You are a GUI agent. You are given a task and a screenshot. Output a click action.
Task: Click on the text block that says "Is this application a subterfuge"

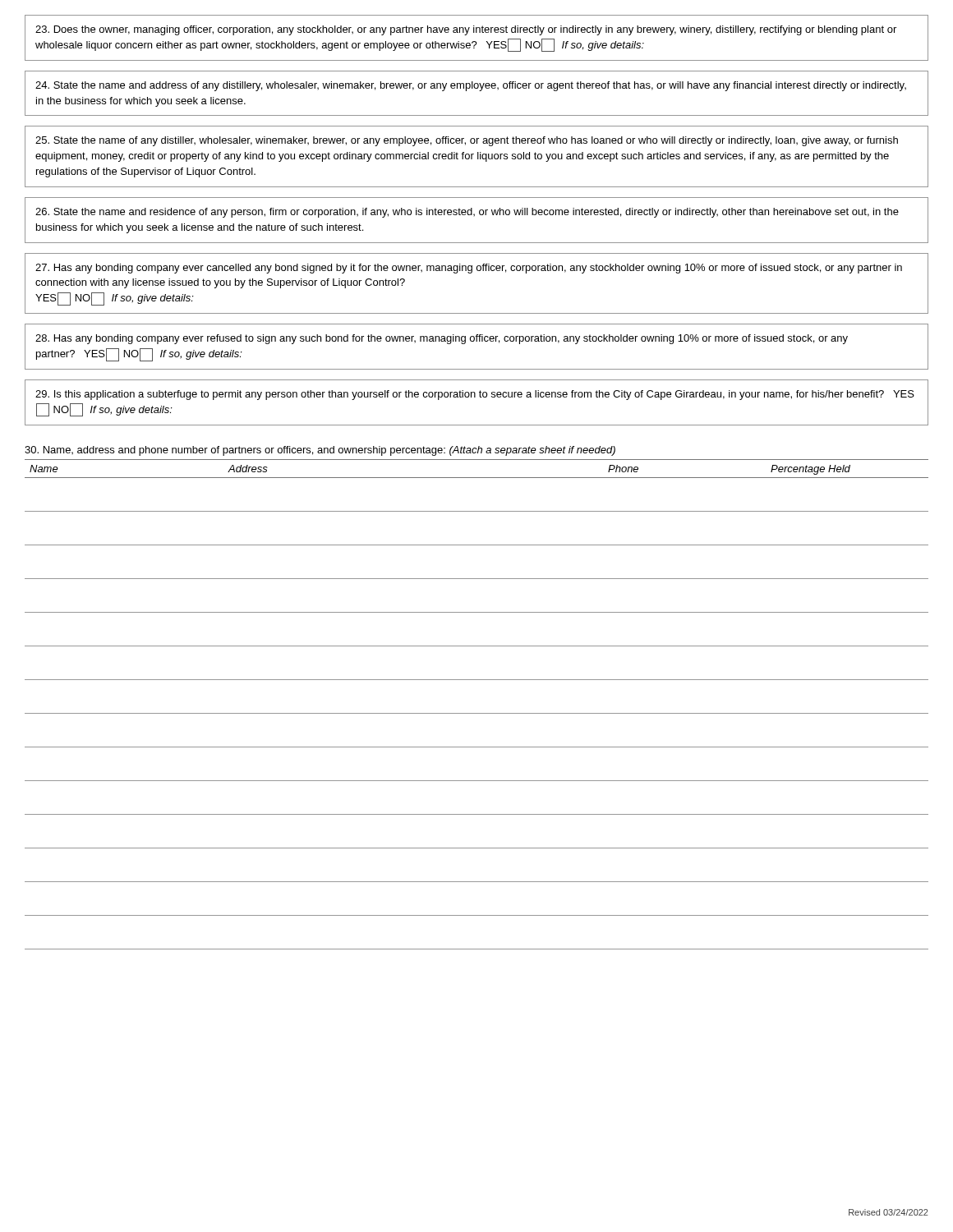point(476,402)
